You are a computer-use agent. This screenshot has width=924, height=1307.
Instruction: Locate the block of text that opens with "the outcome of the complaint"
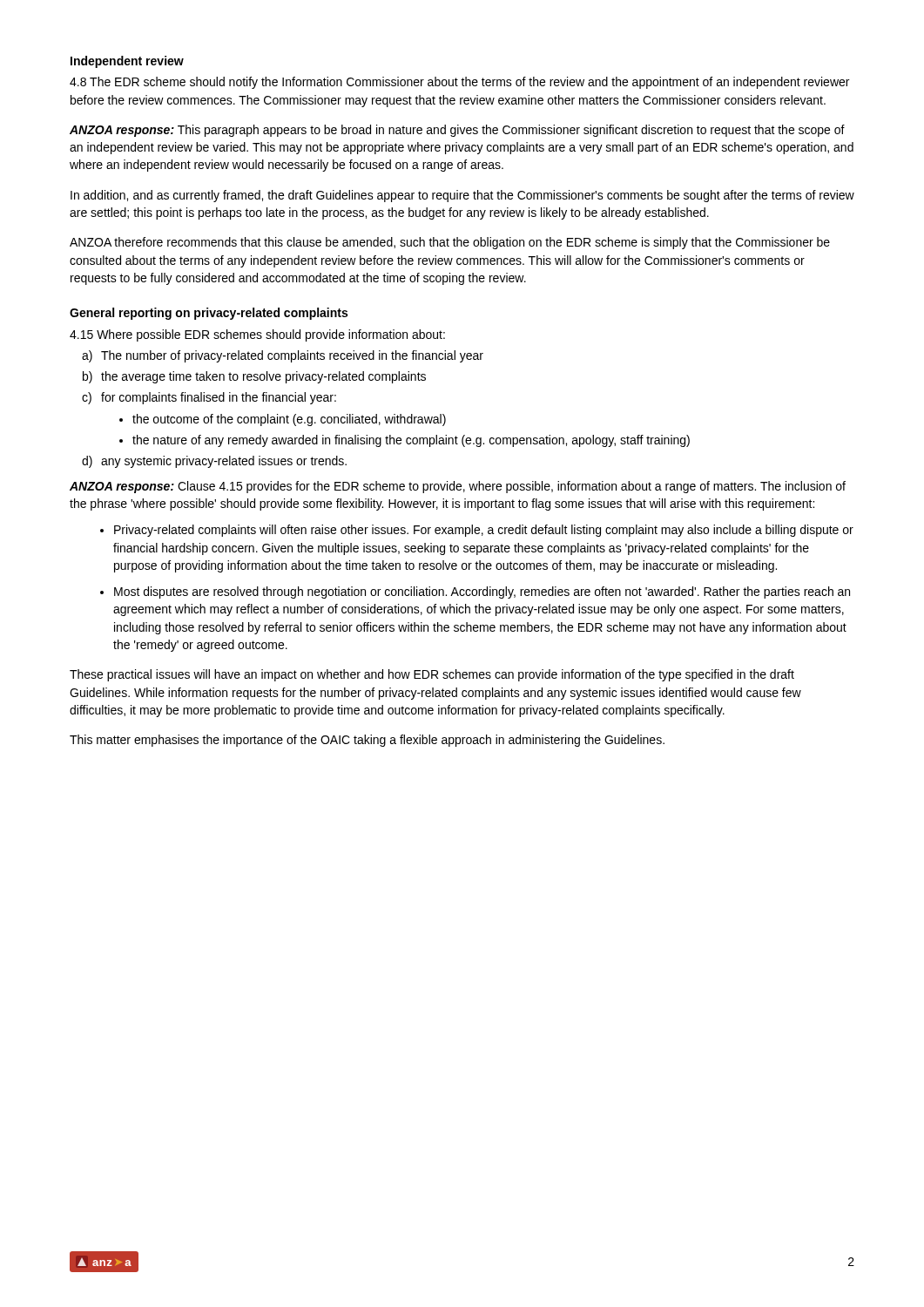289,419
